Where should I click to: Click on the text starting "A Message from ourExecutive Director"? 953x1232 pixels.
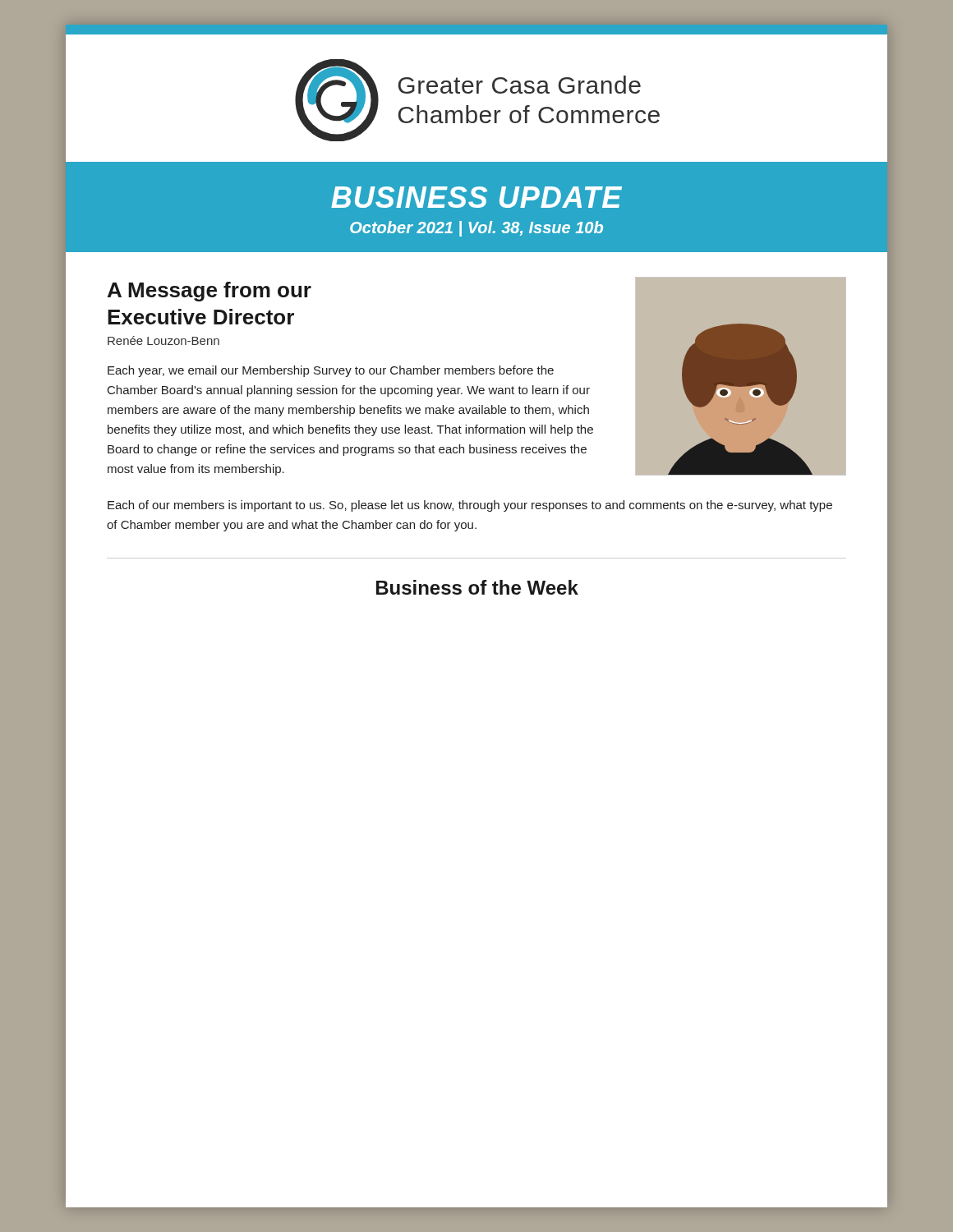(209, 303)
